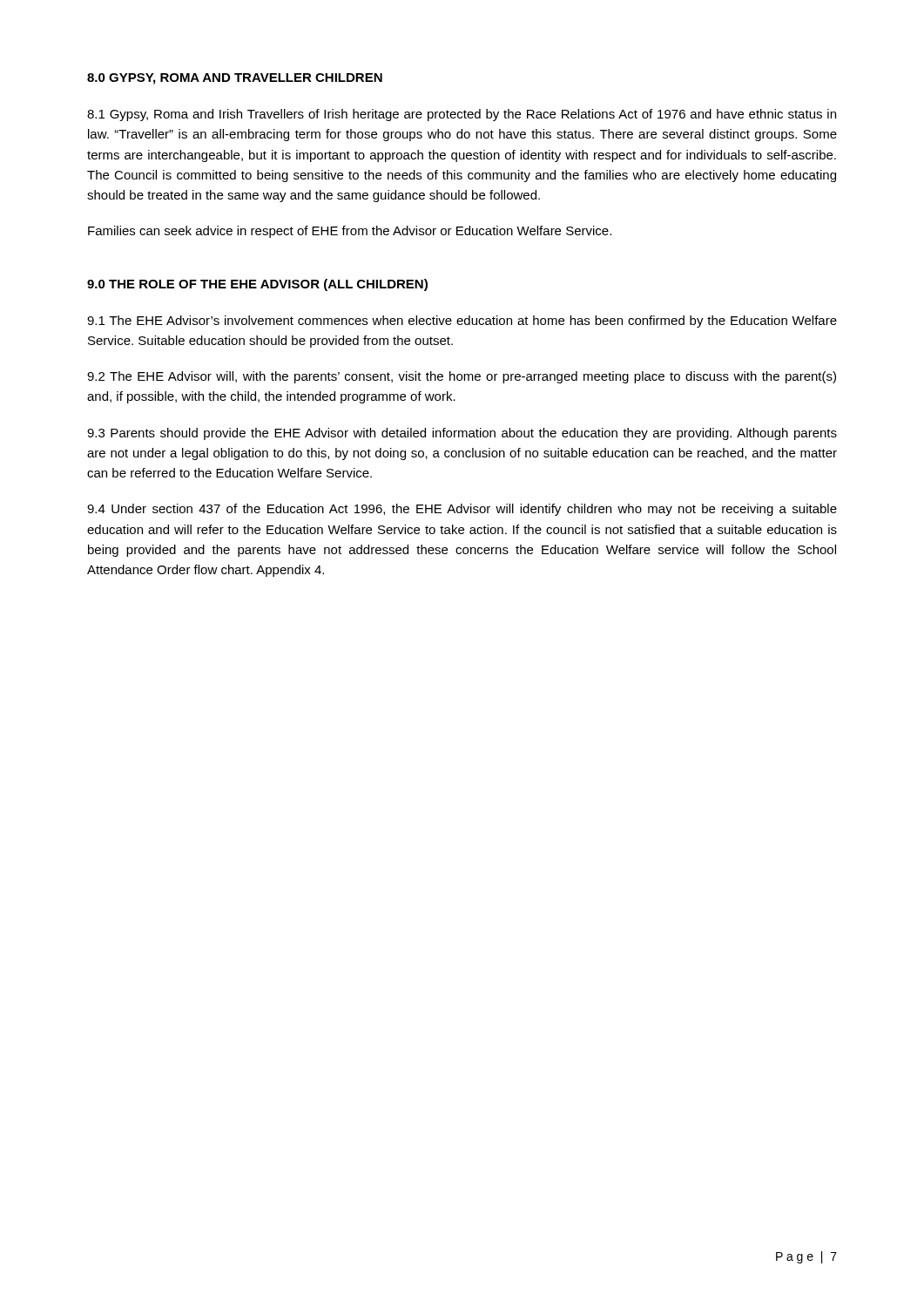Point to the text starting "2 The EHE Advisor"
The width and height of the screenshot is (924, 1307).
pyautogui.click(x=462, y=386)
